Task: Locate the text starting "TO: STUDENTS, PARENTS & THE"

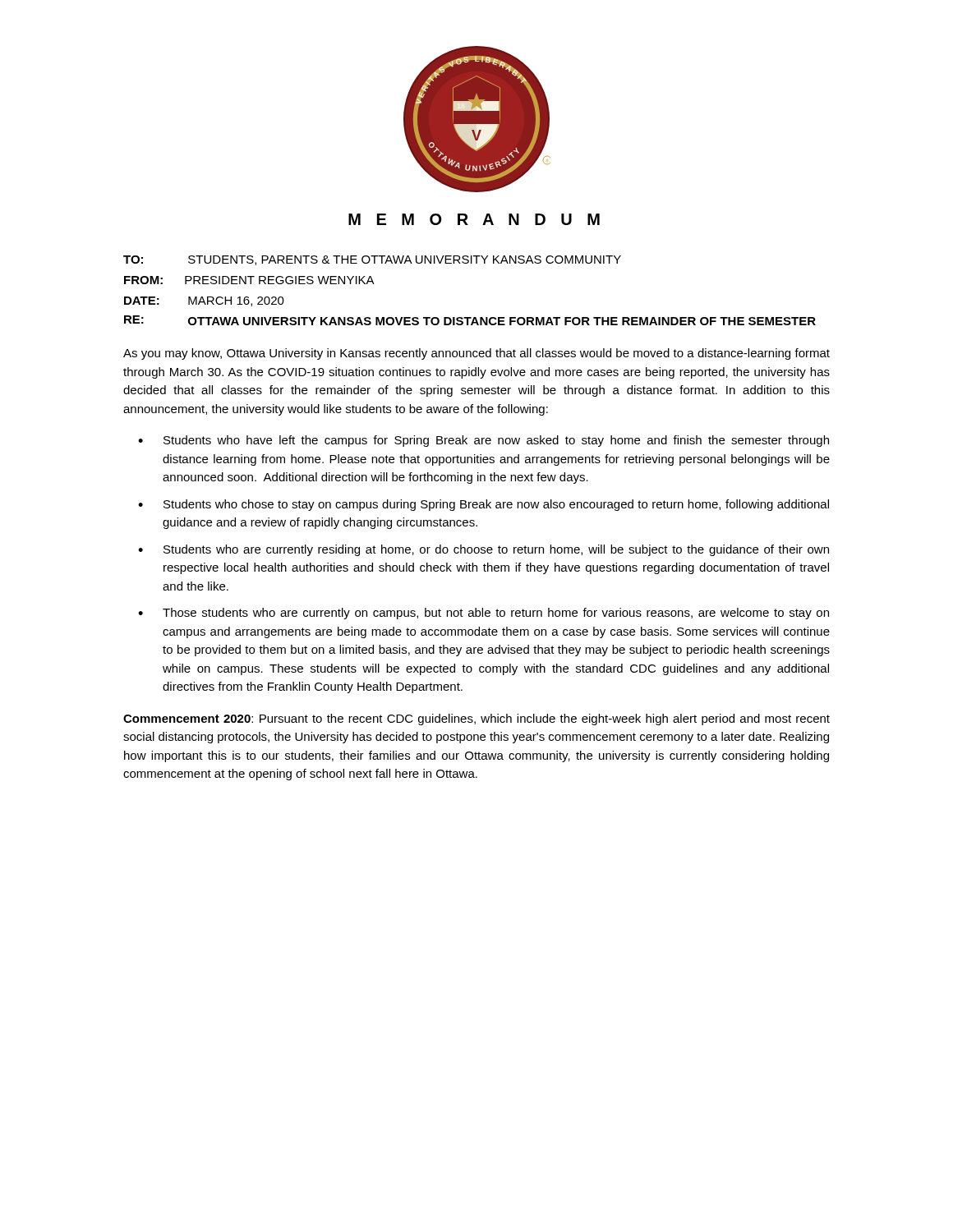Action: pos(476,259)
